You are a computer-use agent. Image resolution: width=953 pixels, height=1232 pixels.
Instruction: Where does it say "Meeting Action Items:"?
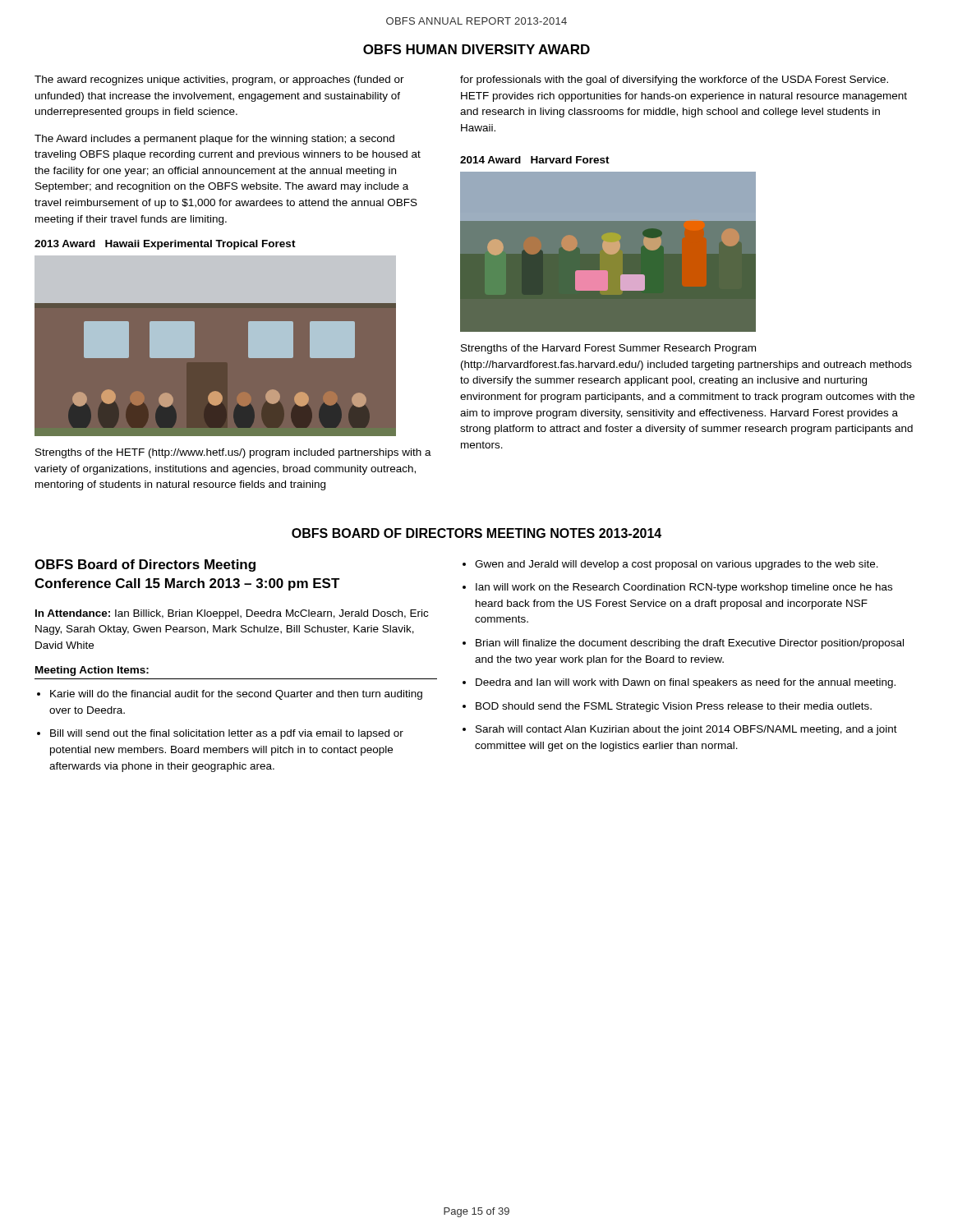point(92,670)
